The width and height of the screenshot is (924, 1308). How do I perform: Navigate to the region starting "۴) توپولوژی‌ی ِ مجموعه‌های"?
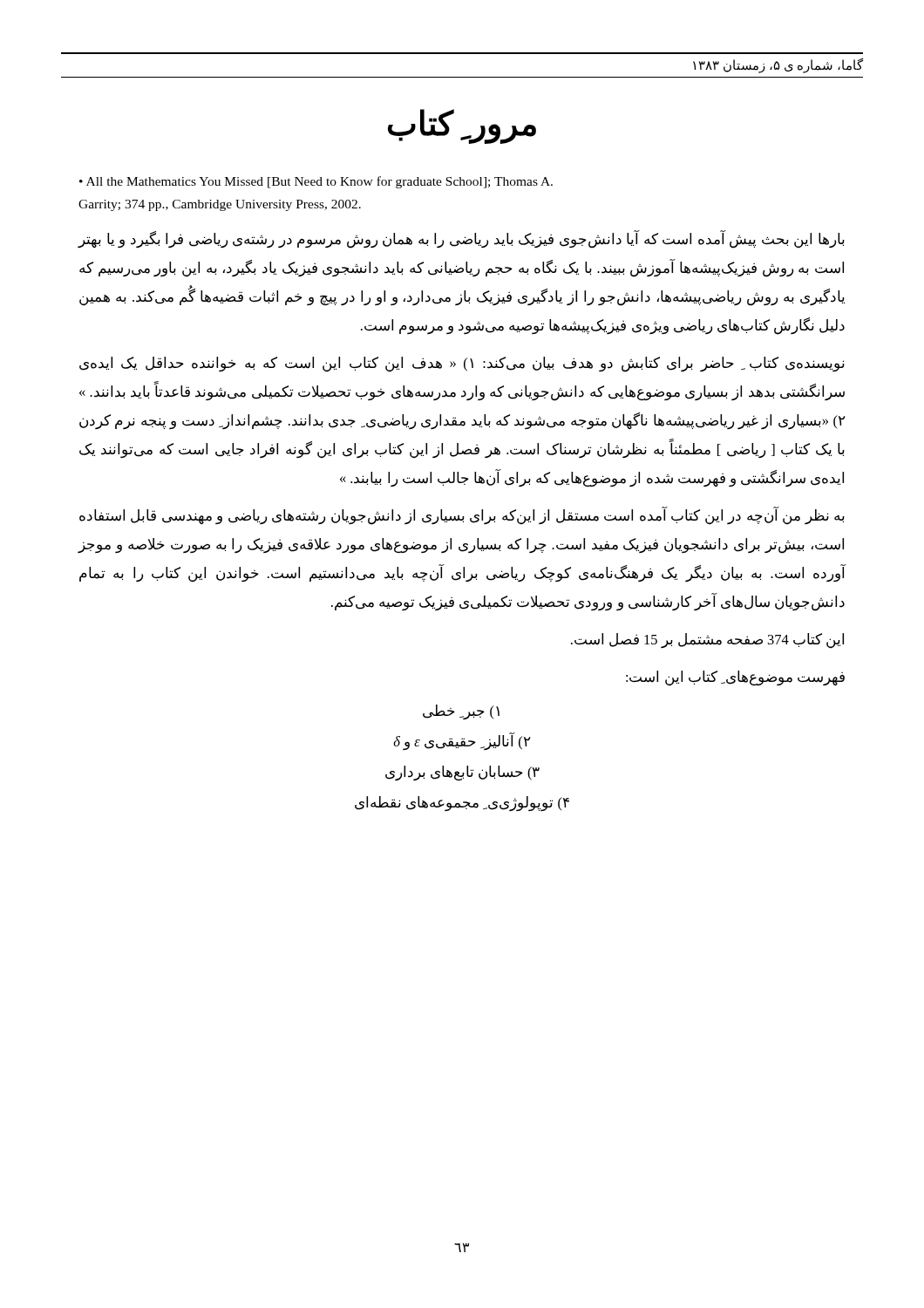coord(462,802)
